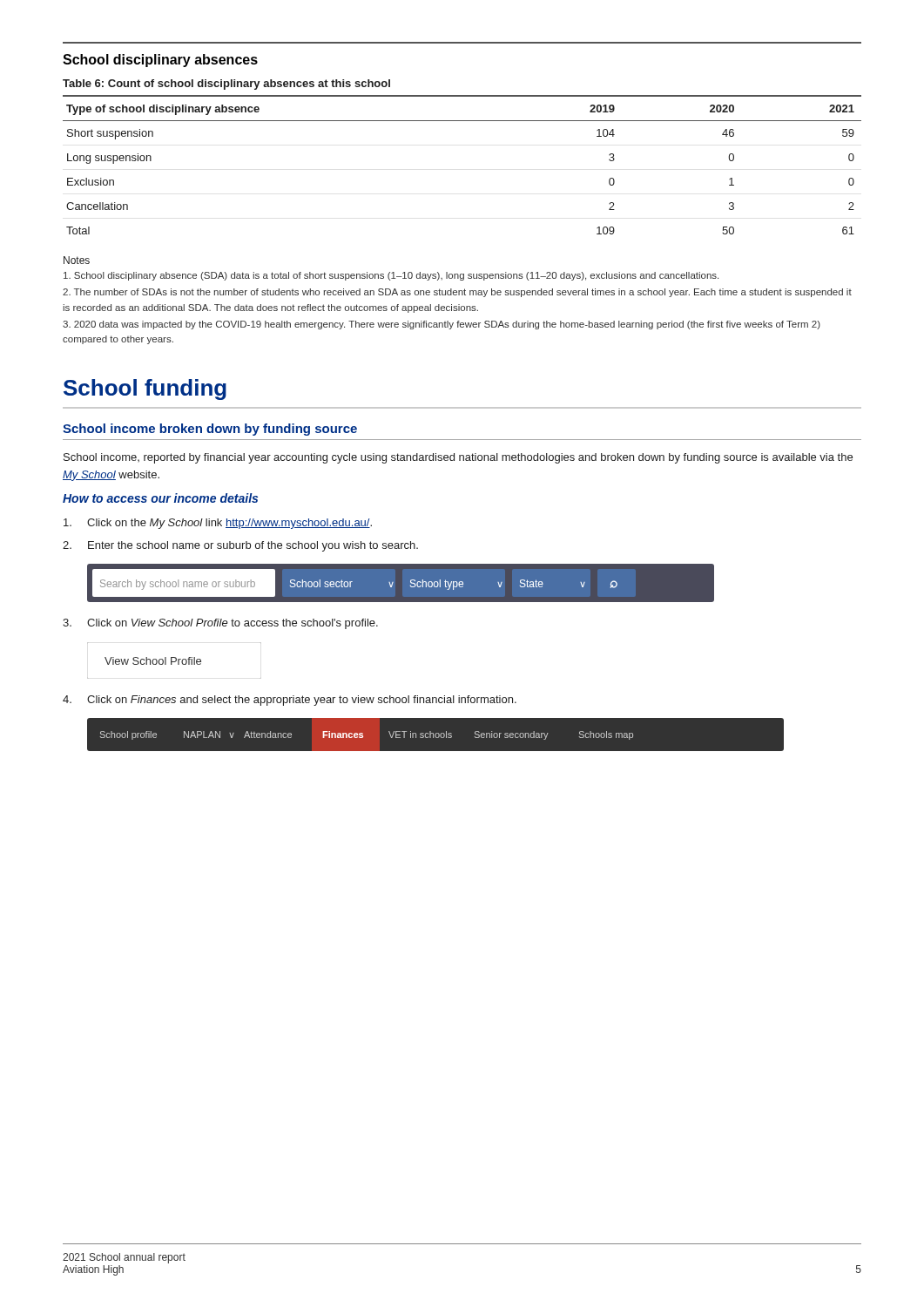Click where it says "School disciplinary absences"
Image resolution: width=924 pixels, height=1307 pixels.
[160, 60]
